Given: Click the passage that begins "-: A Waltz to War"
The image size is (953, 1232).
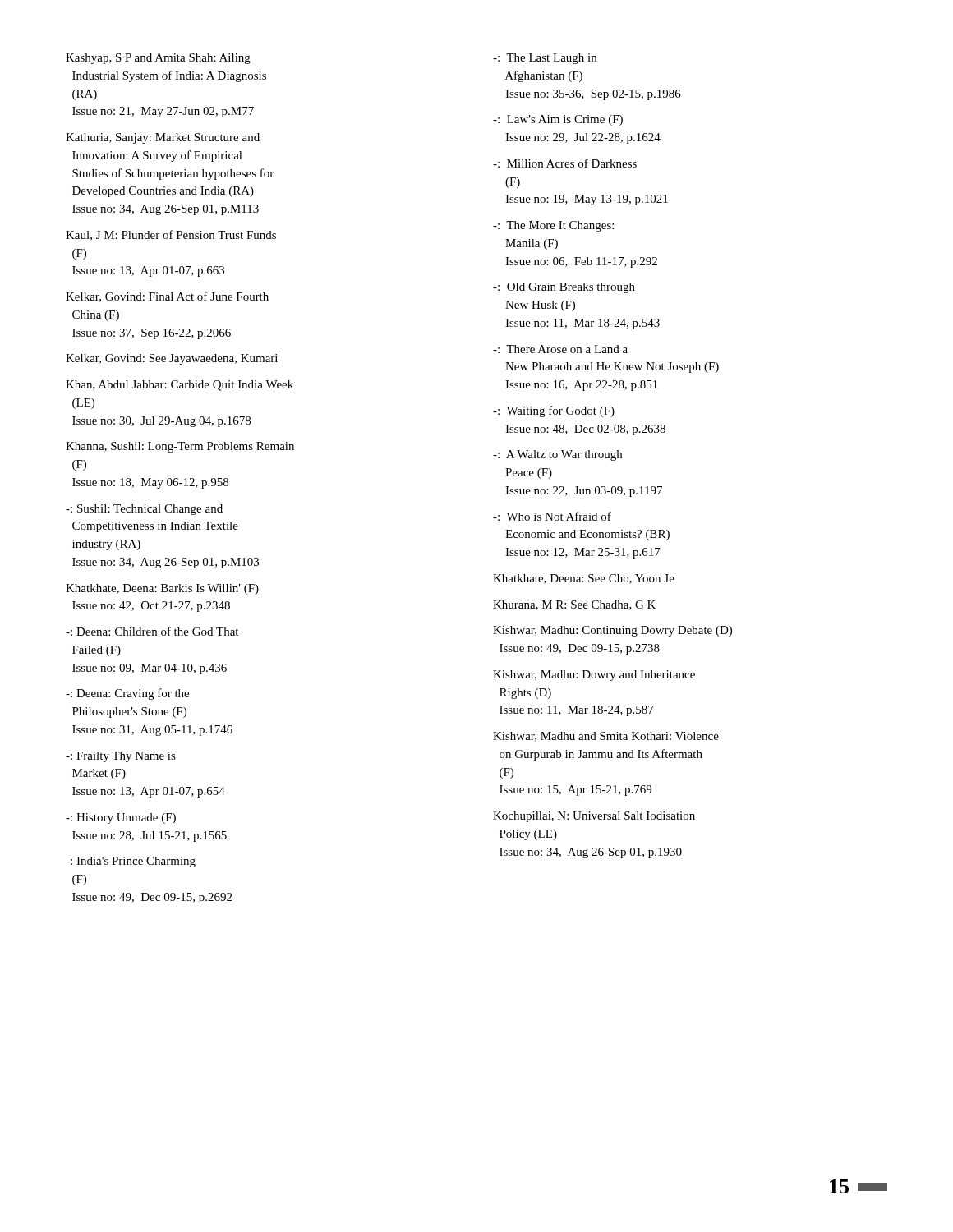Looking at the screenshot, I should click(x=557, y=455).
